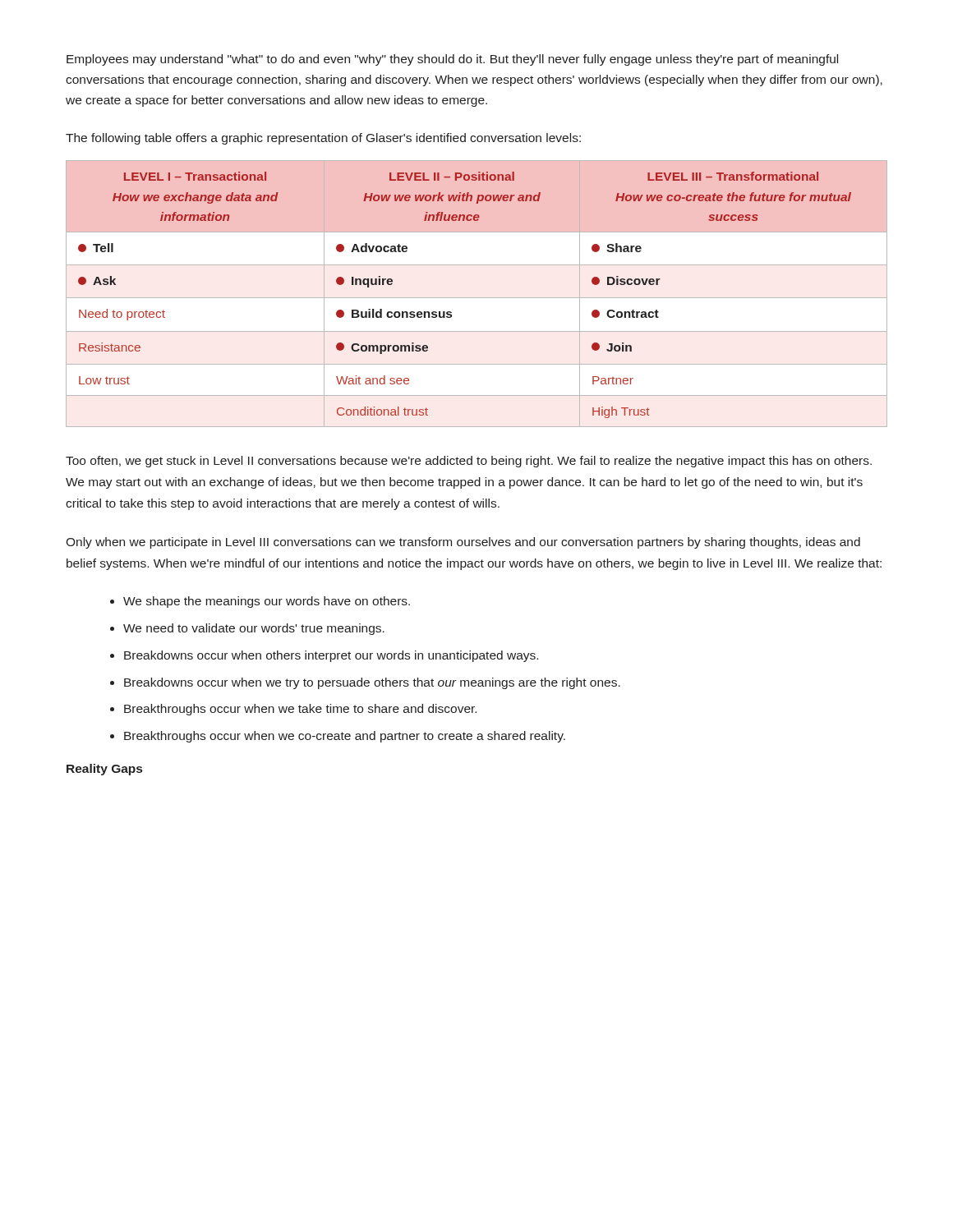Find the text starting "Breakdowns occur when we try to persuade others"
Screen dimensions: 1232x953
(x=372, y=682)
